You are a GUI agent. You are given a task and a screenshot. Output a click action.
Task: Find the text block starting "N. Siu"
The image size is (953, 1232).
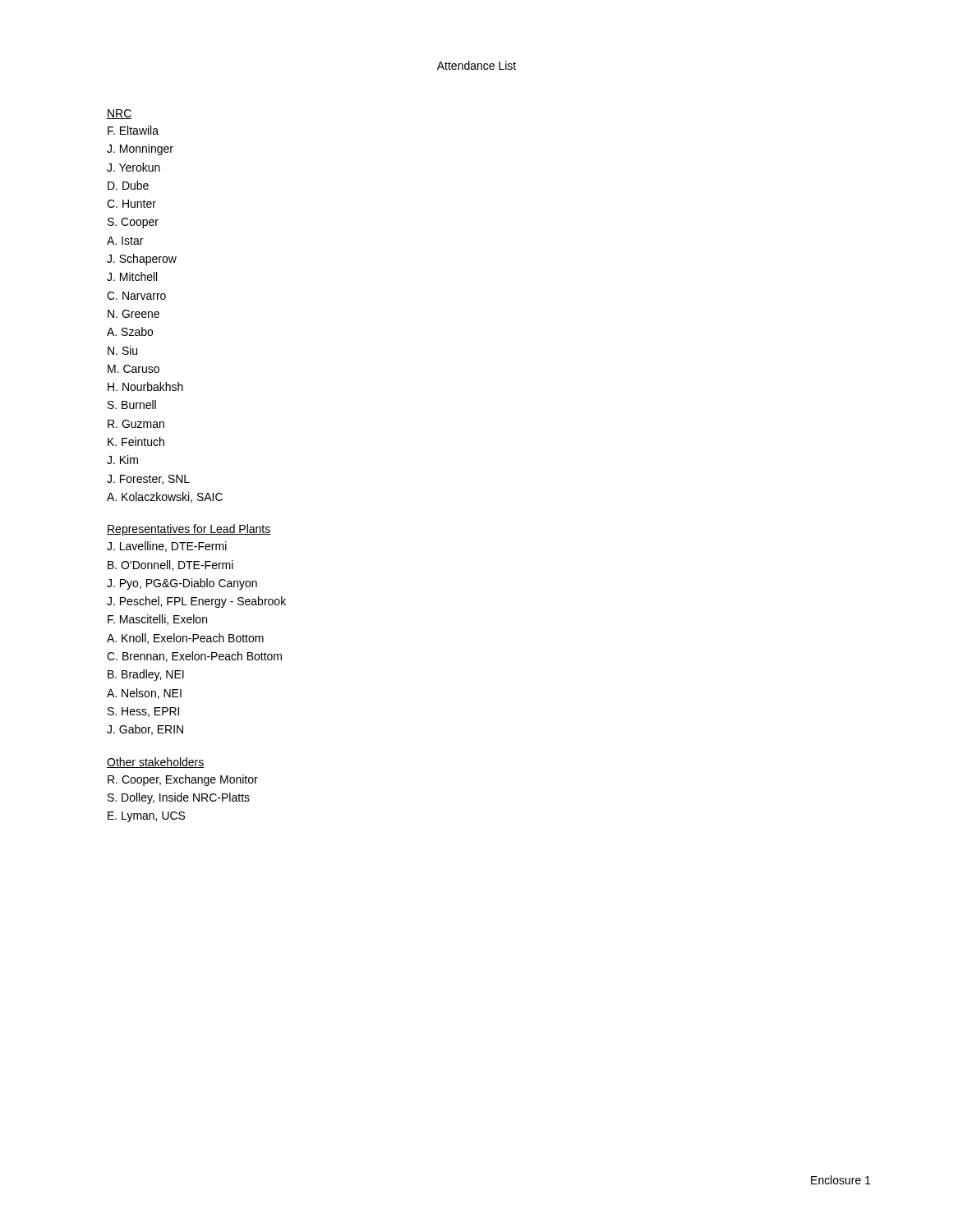click(x=122, y=350)
